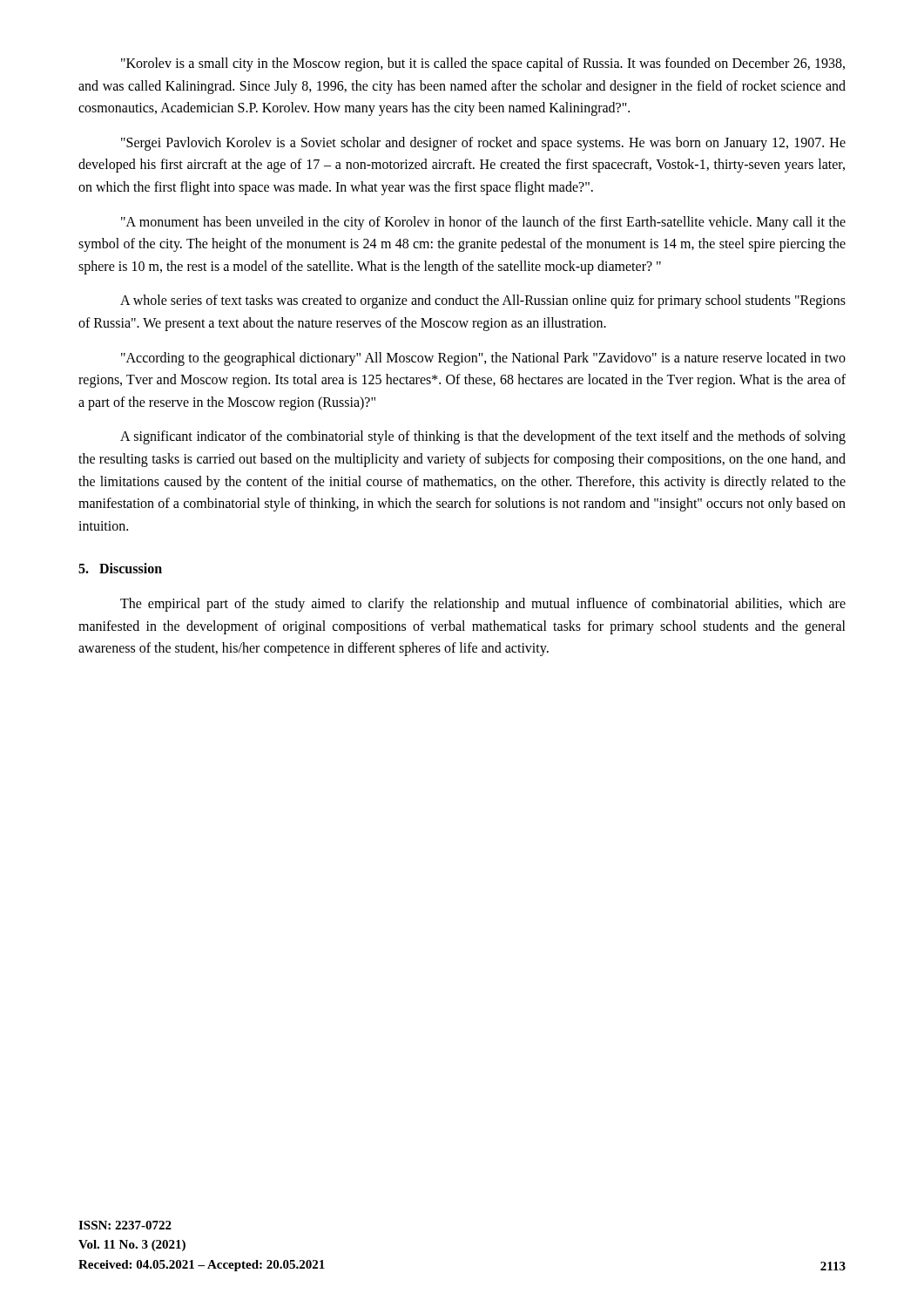924x1307 pixels.
Task: Locate the text starting ""Korolev is a"
Action: coord(462,85)
